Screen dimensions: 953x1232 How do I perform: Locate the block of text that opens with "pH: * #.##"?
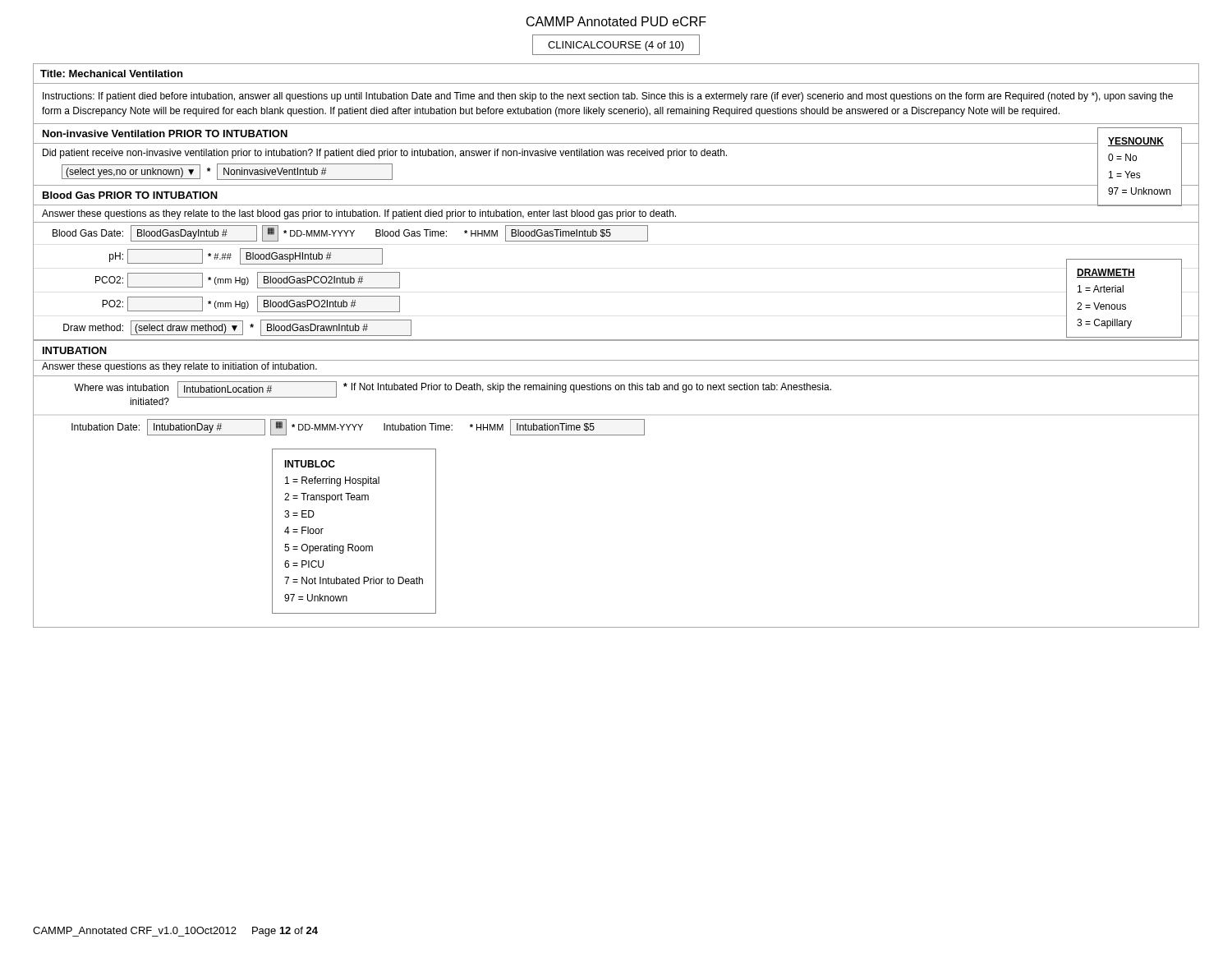(x=212, y=256)
